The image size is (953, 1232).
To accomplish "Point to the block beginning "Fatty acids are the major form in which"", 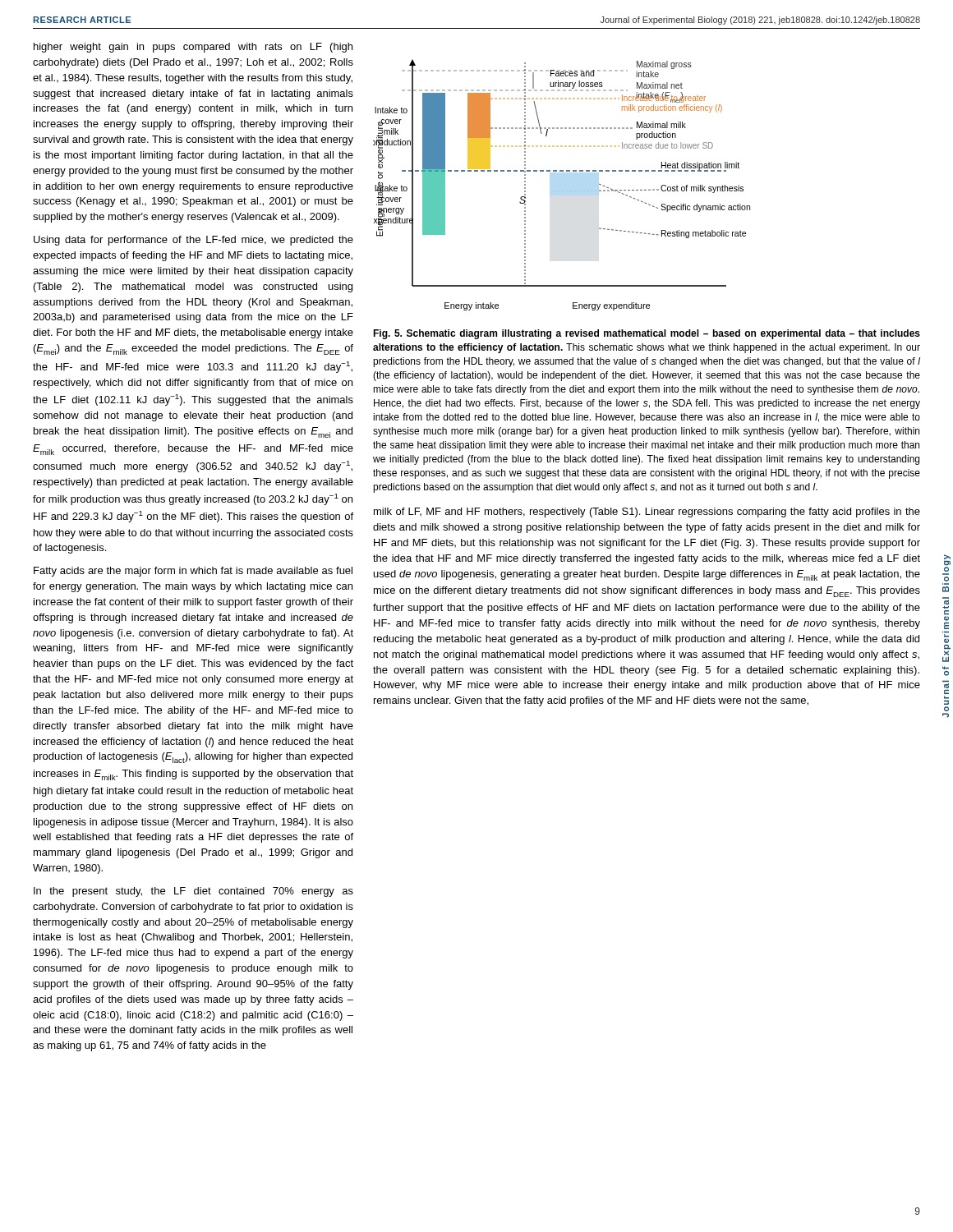I will (x=193, y=720).
